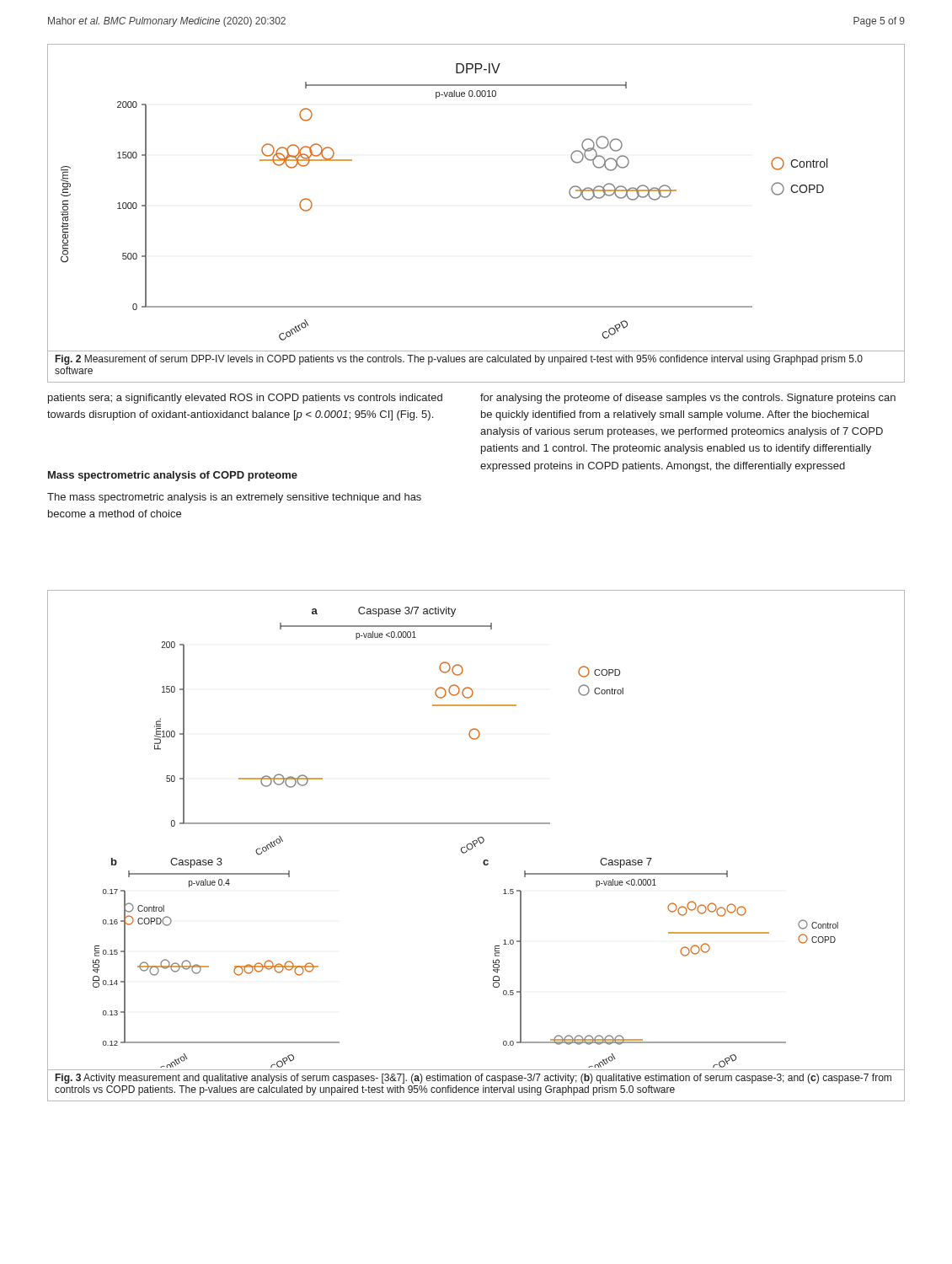Find "Mass spectrometric analysis of COPD proteome" on this page

pos(172,475)
